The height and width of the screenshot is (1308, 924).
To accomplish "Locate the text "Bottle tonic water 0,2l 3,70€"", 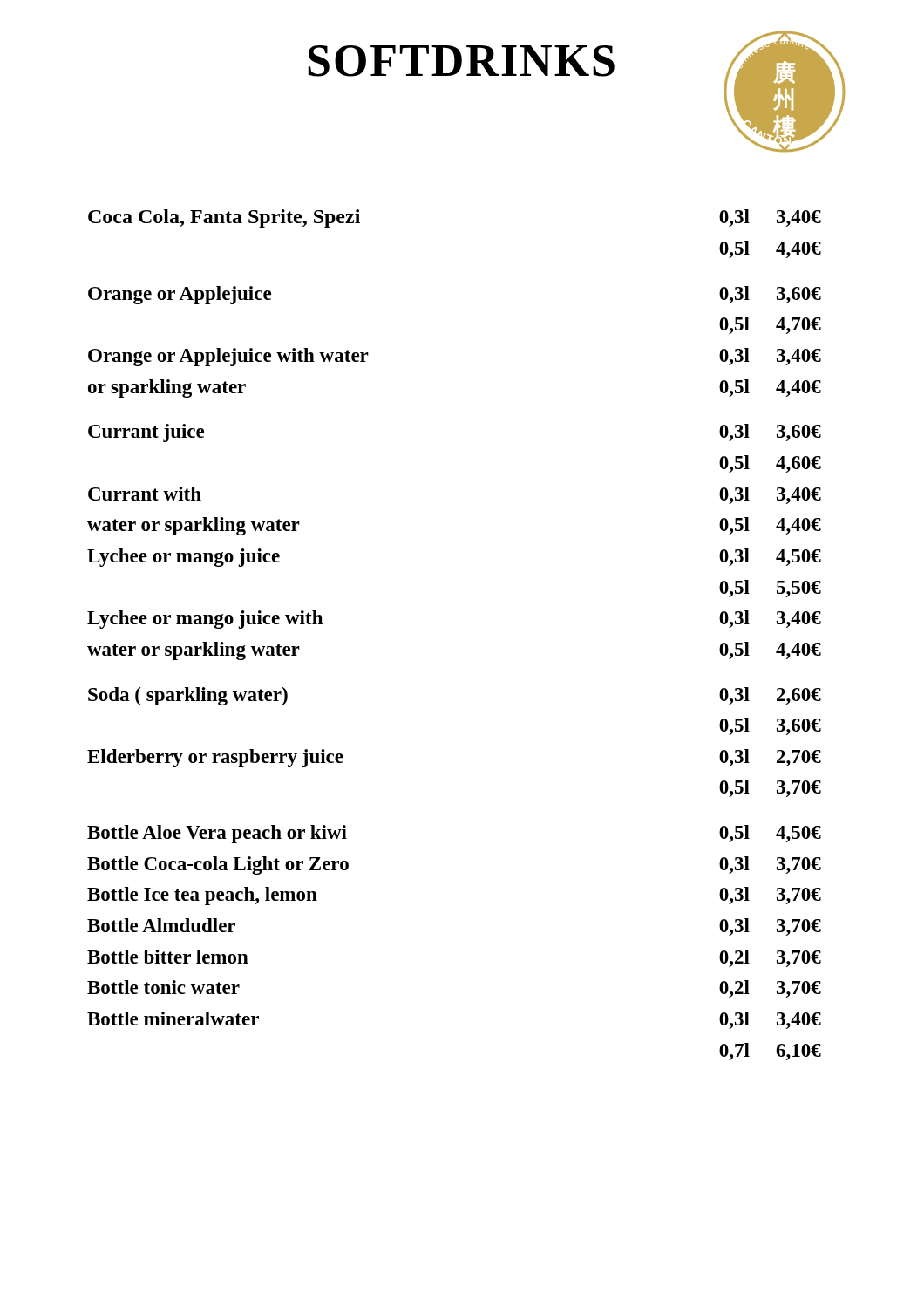I will click(164, 988).
